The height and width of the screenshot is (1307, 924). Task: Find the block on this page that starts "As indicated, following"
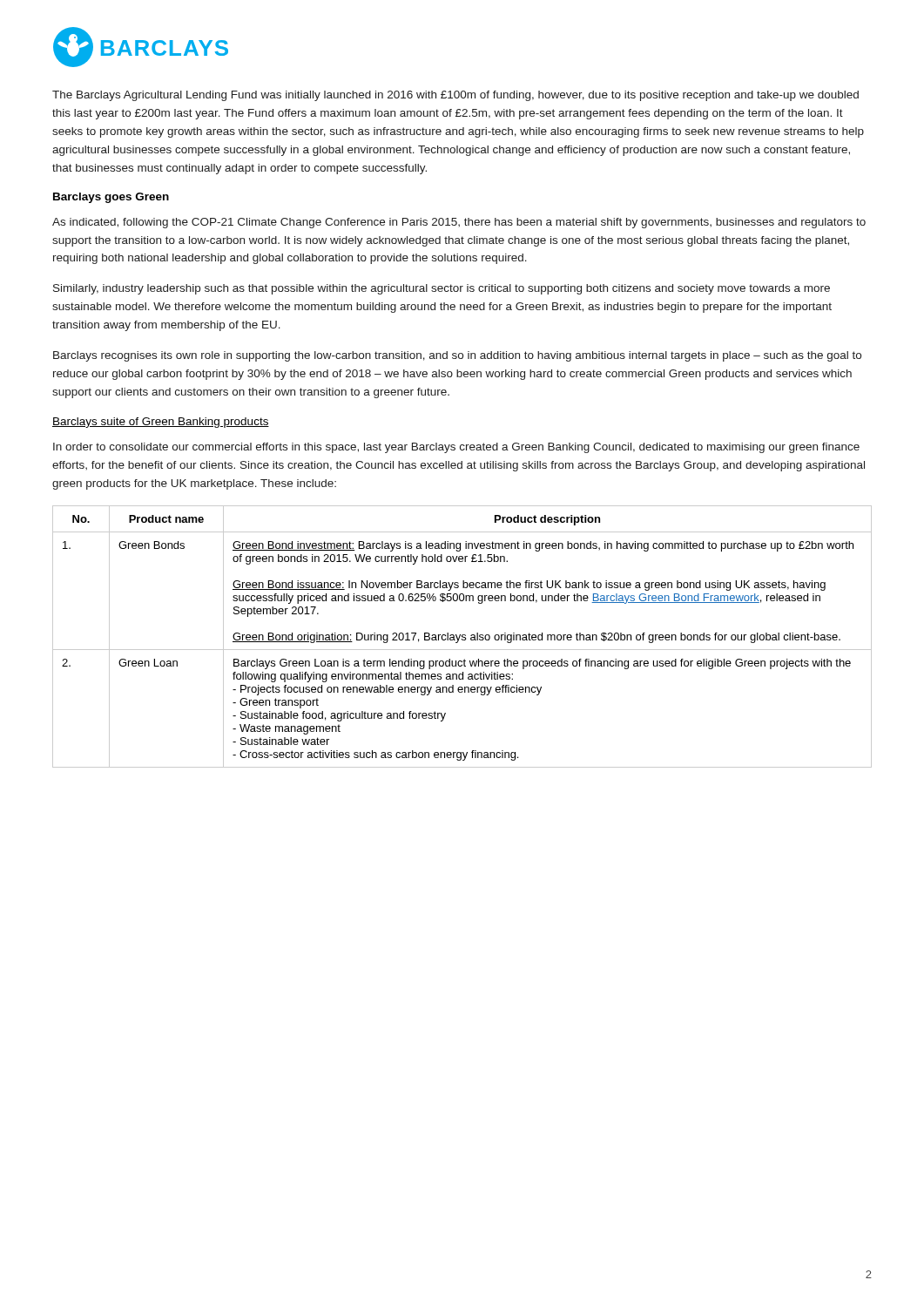[x=459, y=240]
